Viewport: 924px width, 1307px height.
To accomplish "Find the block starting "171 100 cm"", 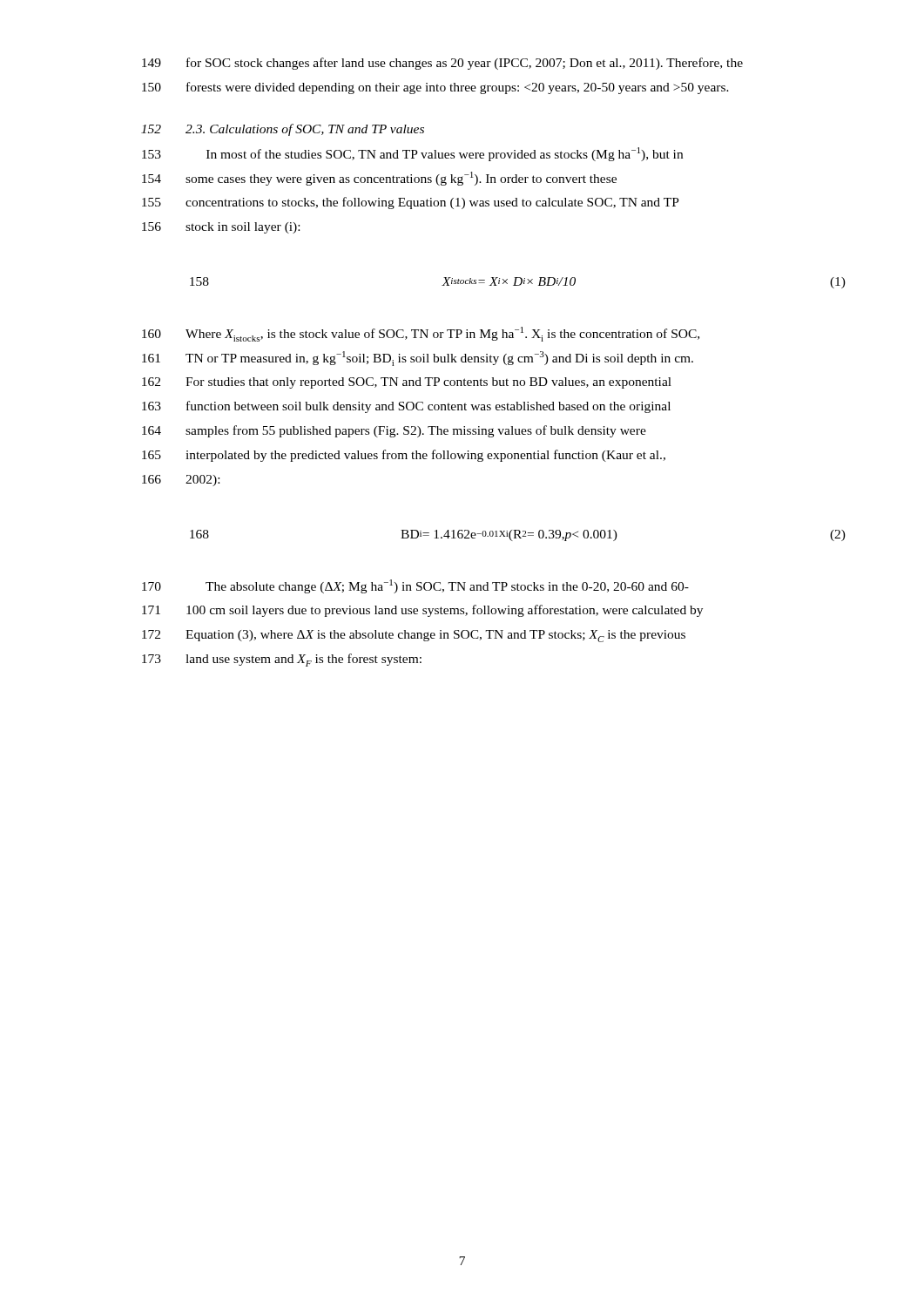I will 479,612.
